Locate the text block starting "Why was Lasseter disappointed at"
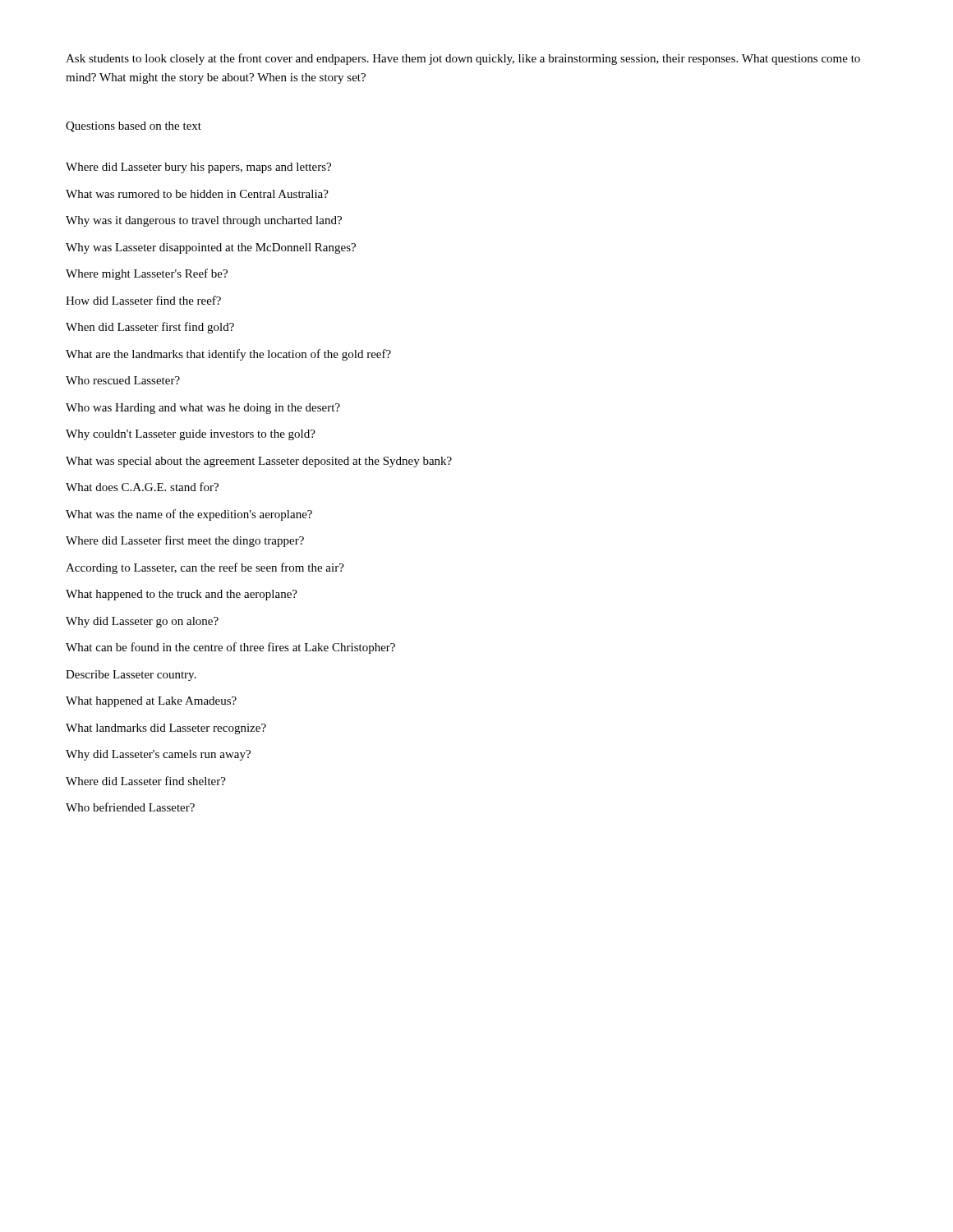953x1232 pixels. pyautogui.click(x=211, y=247)
